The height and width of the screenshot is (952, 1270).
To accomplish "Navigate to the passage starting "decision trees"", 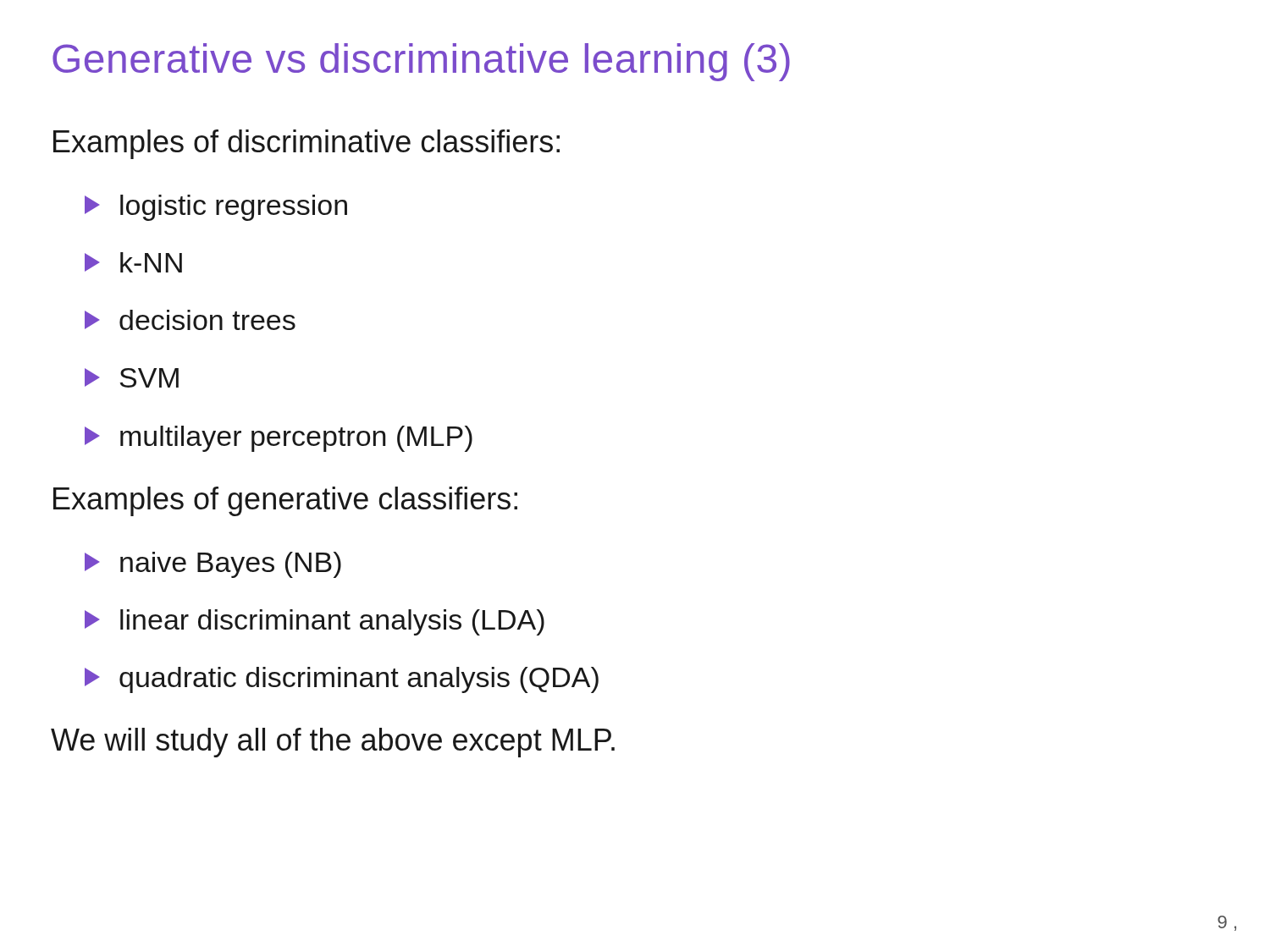I will click(190, 320).
